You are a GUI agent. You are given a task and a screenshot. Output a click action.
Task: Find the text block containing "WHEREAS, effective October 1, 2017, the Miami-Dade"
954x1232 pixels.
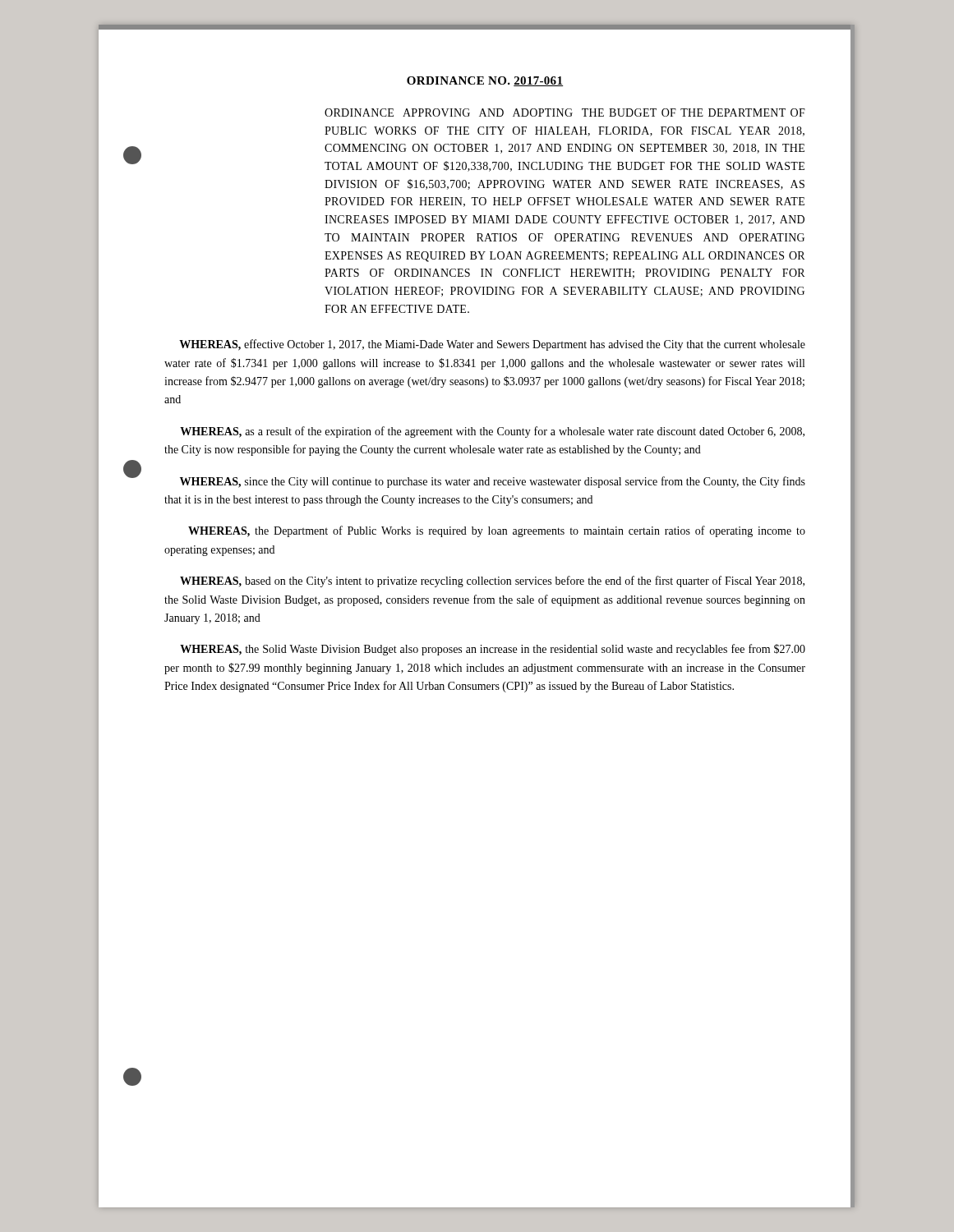click(x=485, y=372)
